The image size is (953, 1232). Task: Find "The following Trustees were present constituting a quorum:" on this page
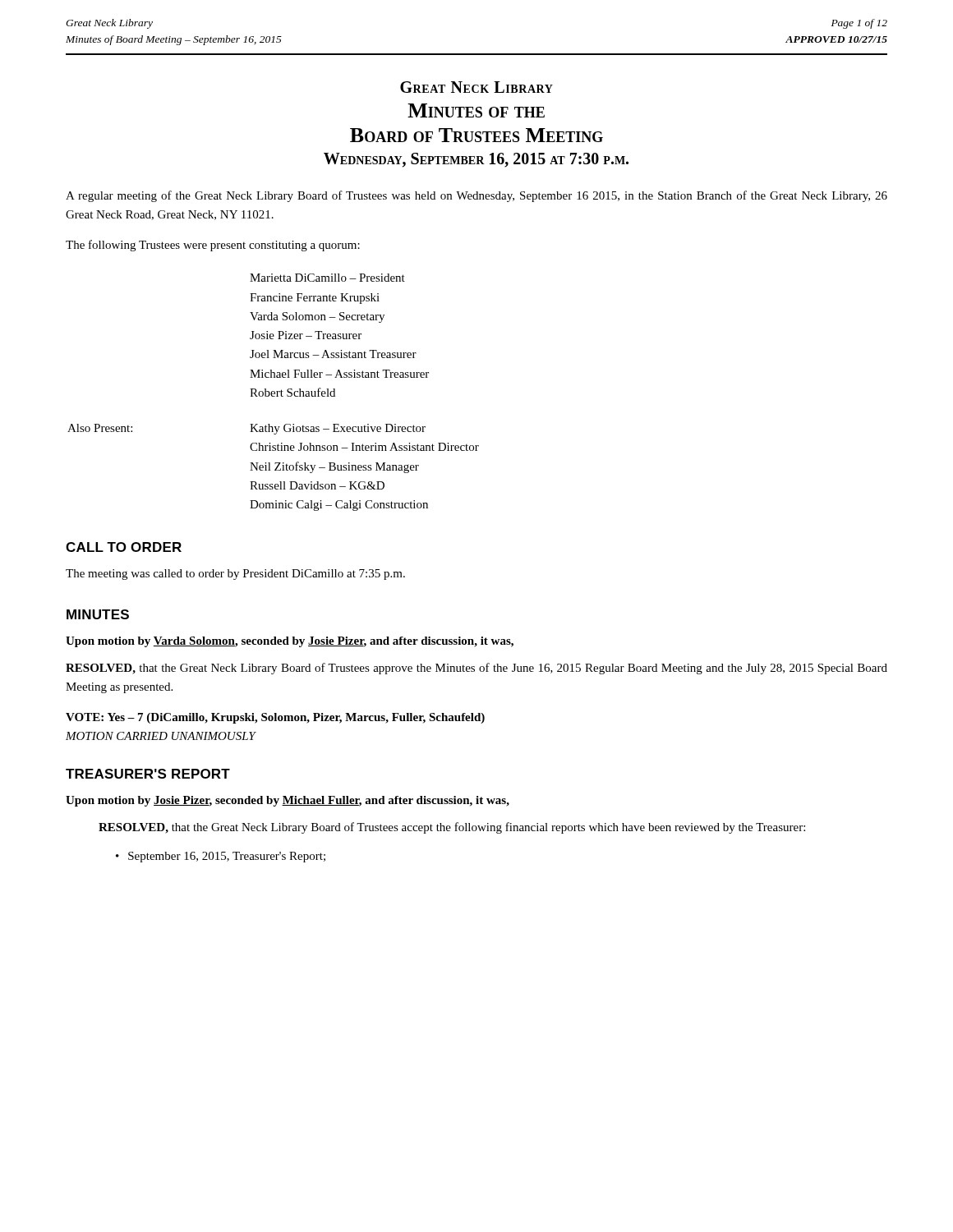(x=213, y=245)
